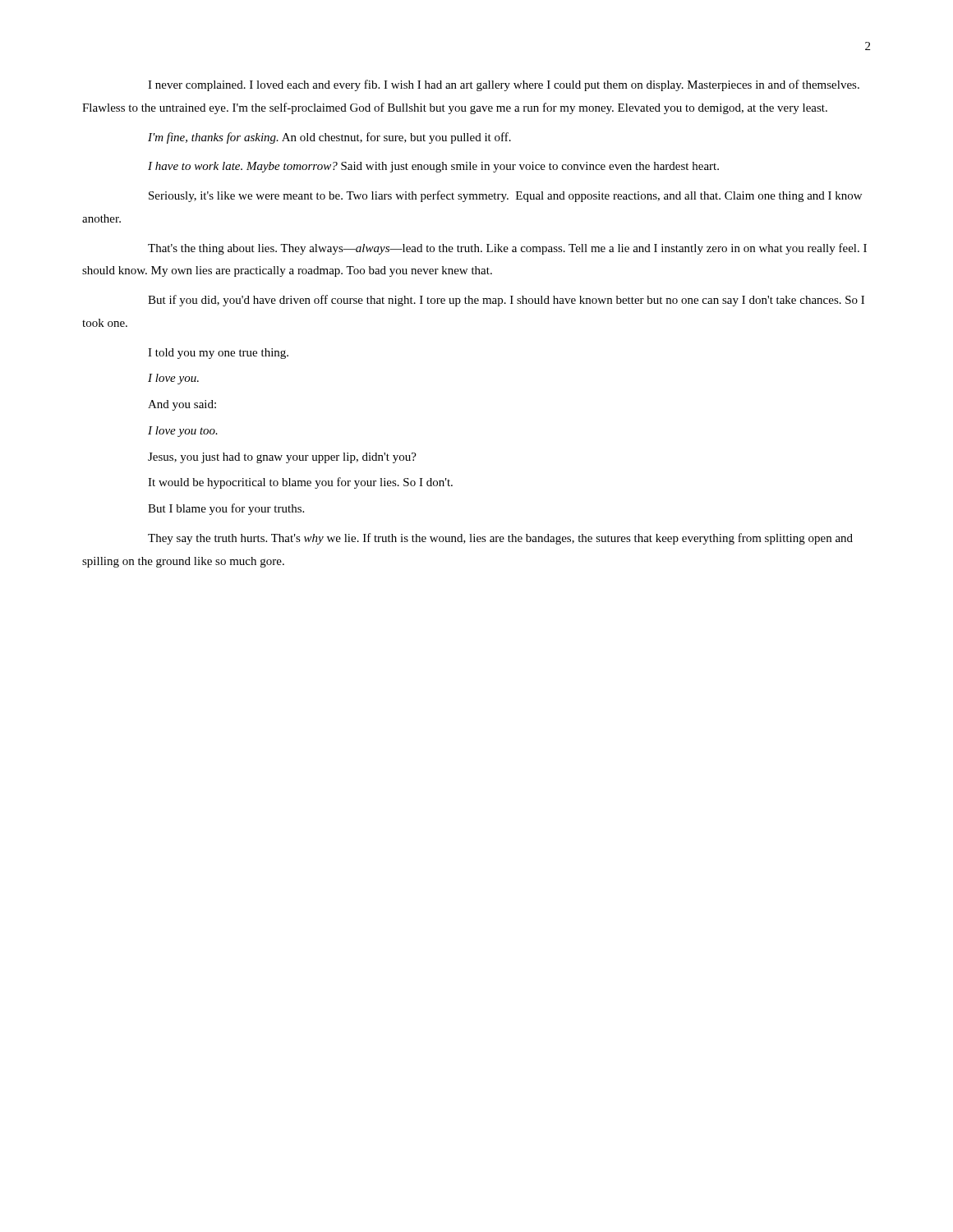Screen dimensions: 1232x953
Task: Where is the passage that starts "I have to"?
Action: pos(434,166)
